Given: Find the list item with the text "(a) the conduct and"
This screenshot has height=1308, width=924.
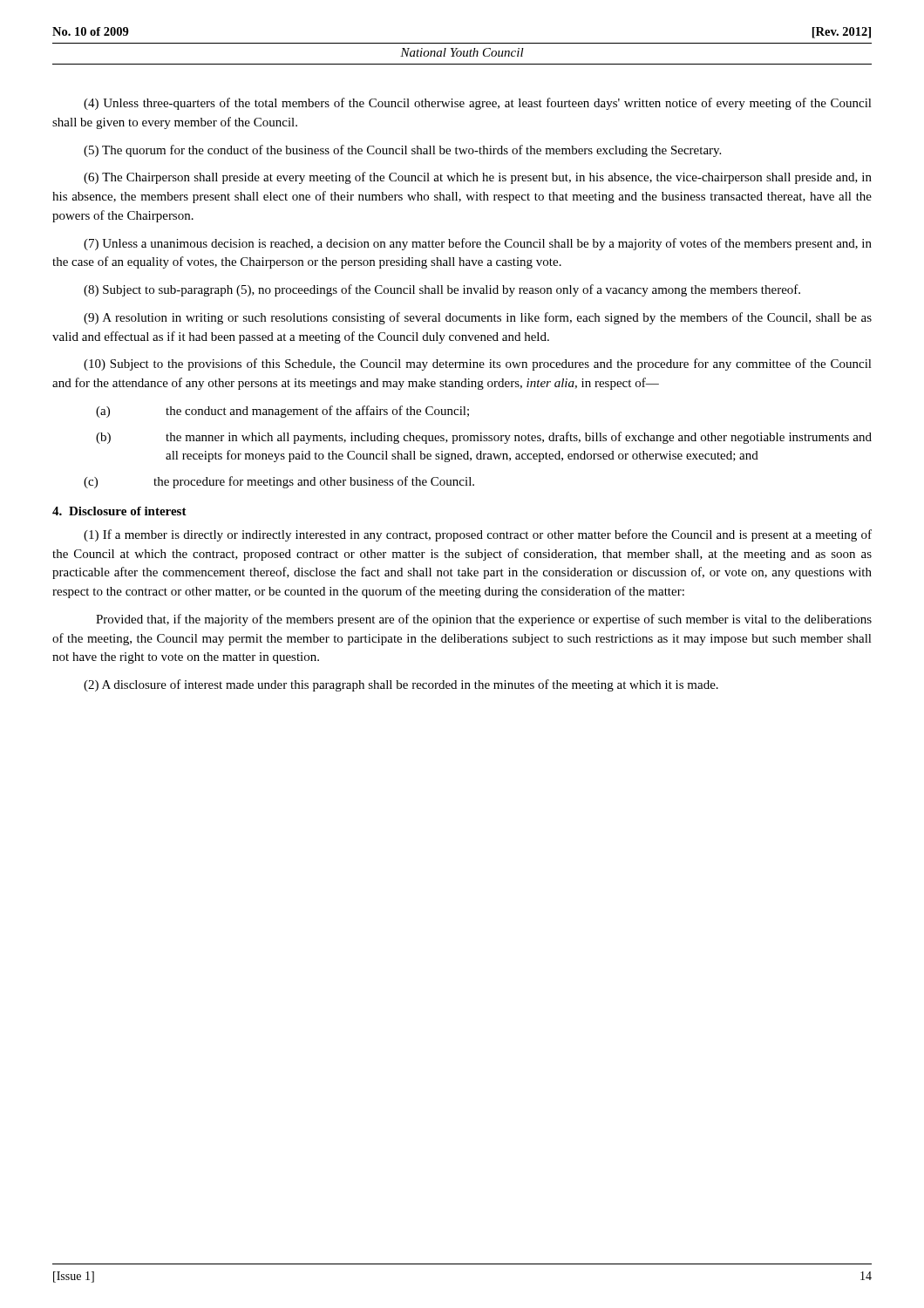Looking at the screenshot, I should tap(462, 411).
